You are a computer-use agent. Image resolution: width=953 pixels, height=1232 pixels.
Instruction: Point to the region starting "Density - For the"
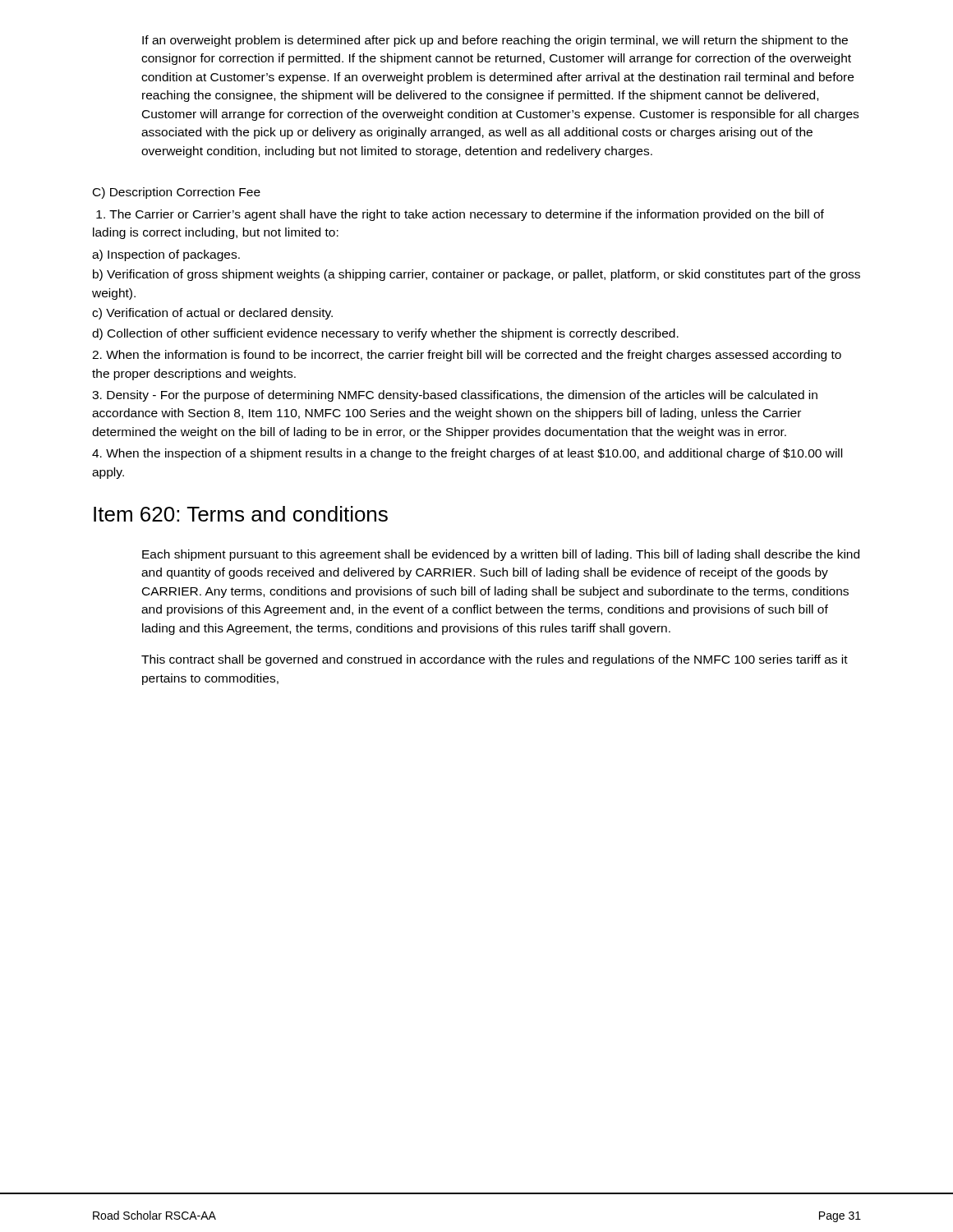coord(455,413)
